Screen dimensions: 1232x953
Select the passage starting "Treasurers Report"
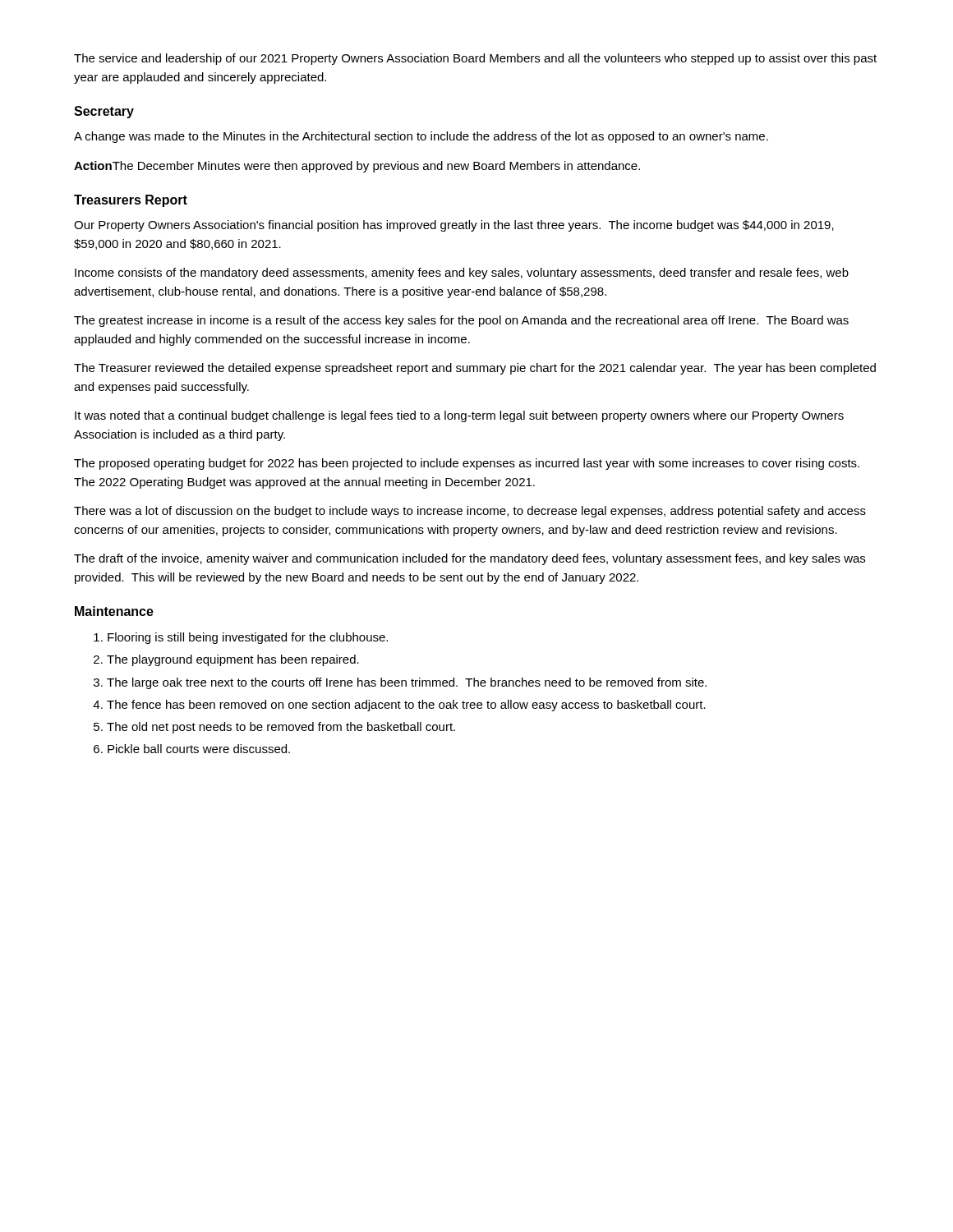131,200
